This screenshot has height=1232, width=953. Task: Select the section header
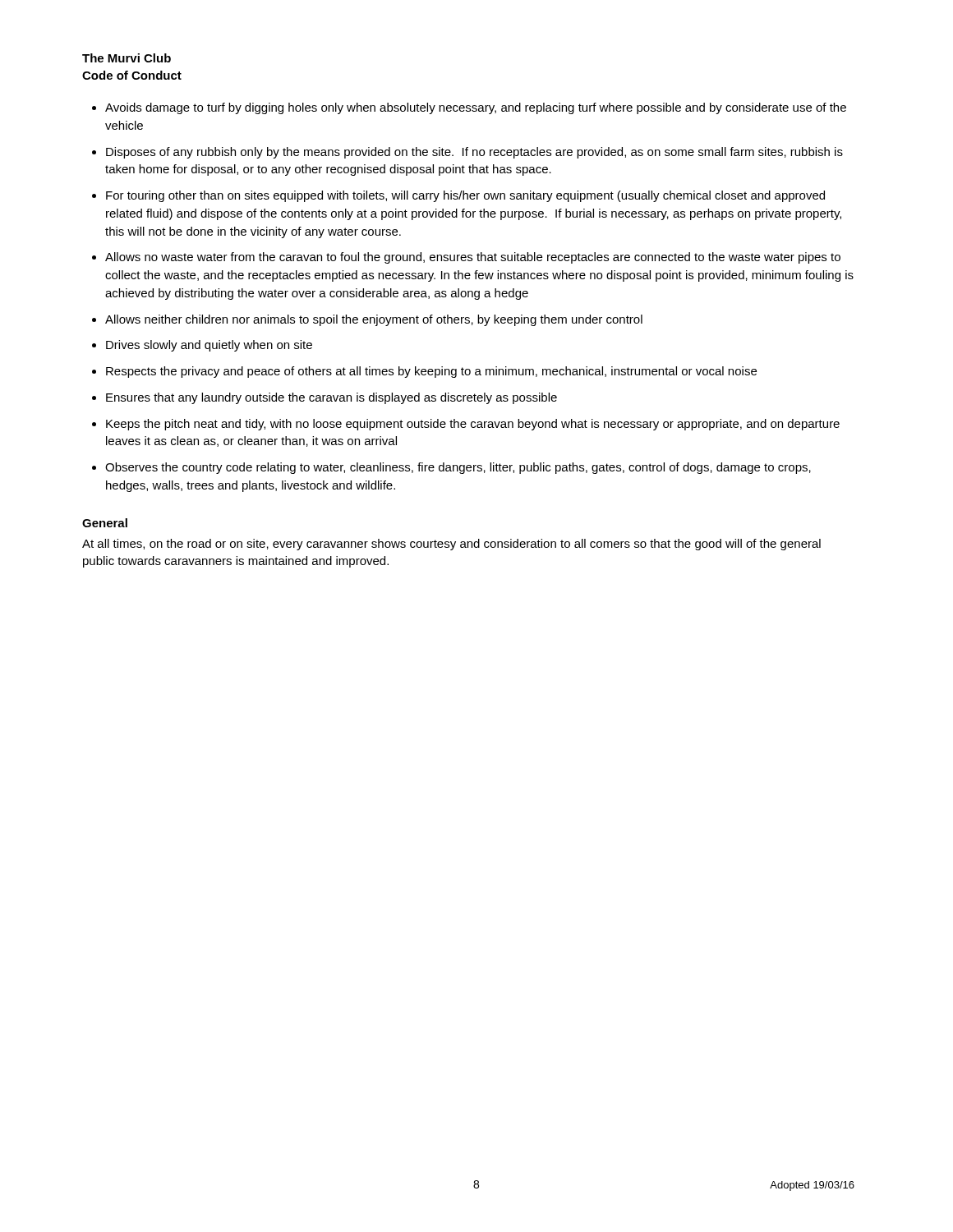[x=105, y=522]
